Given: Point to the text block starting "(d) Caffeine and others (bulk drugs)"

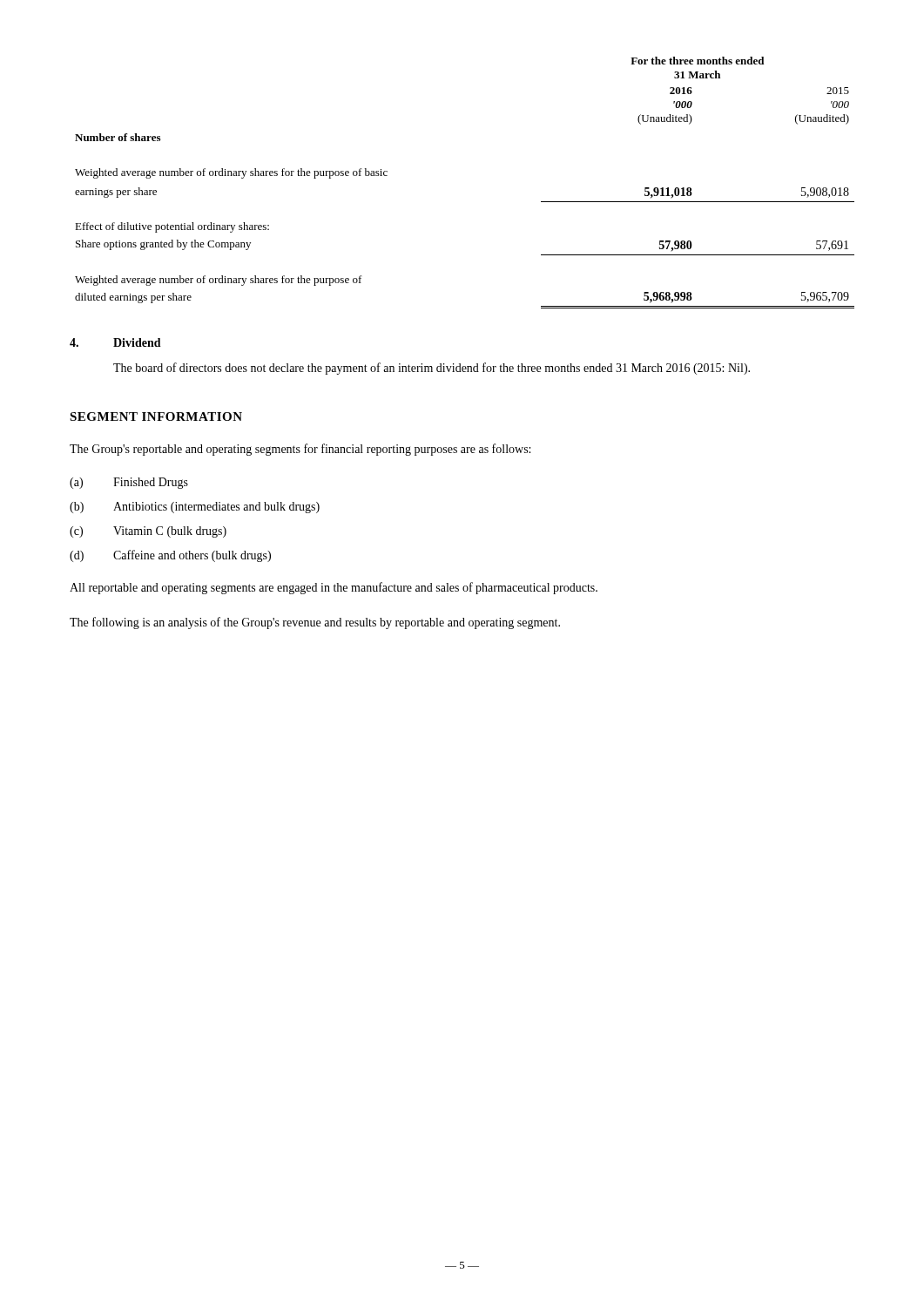Looking at the screenshot, I should click(x=171, y=556).
